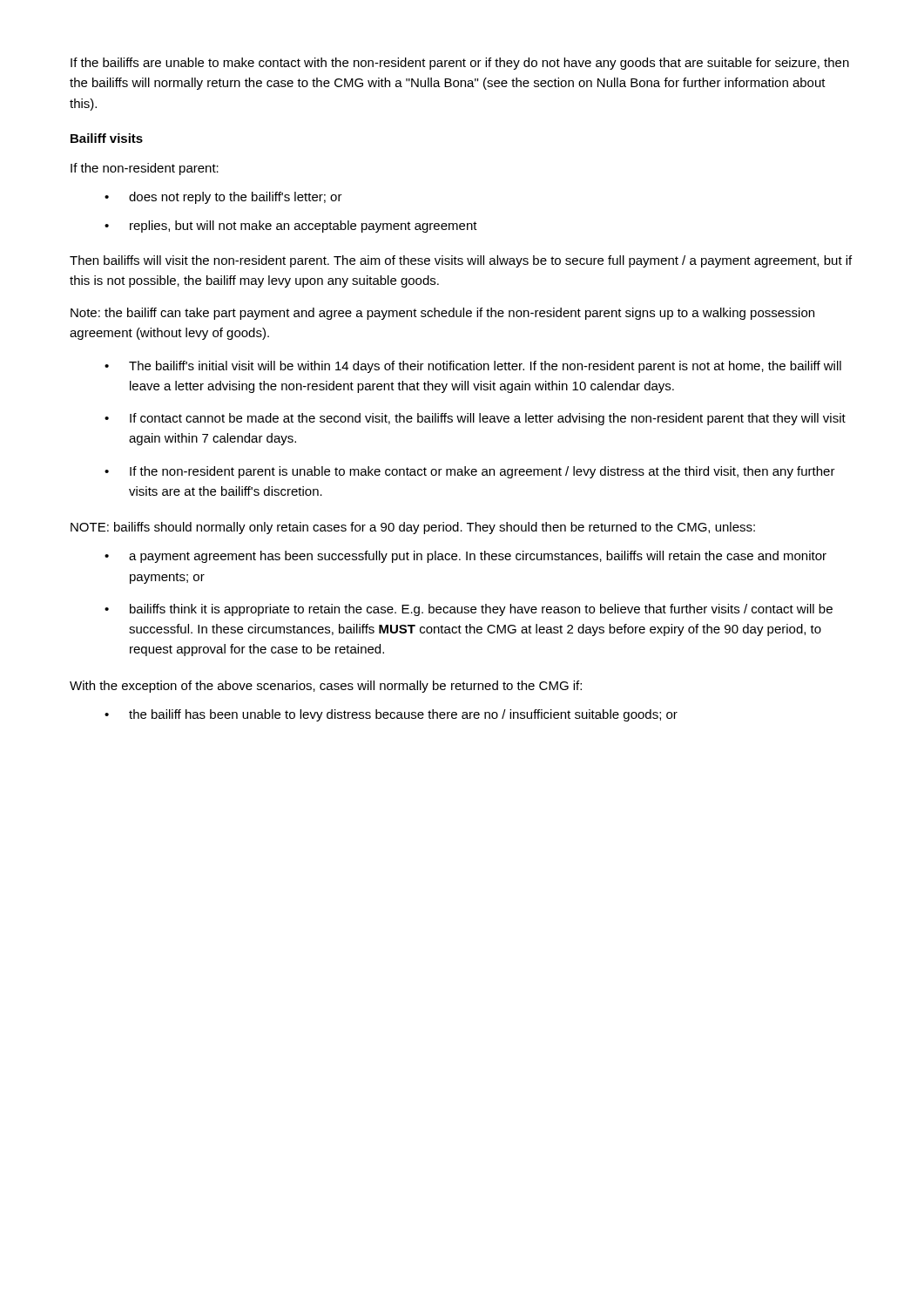Find the text starting "• The bailiff's initial visit will"

click(479, 375)
